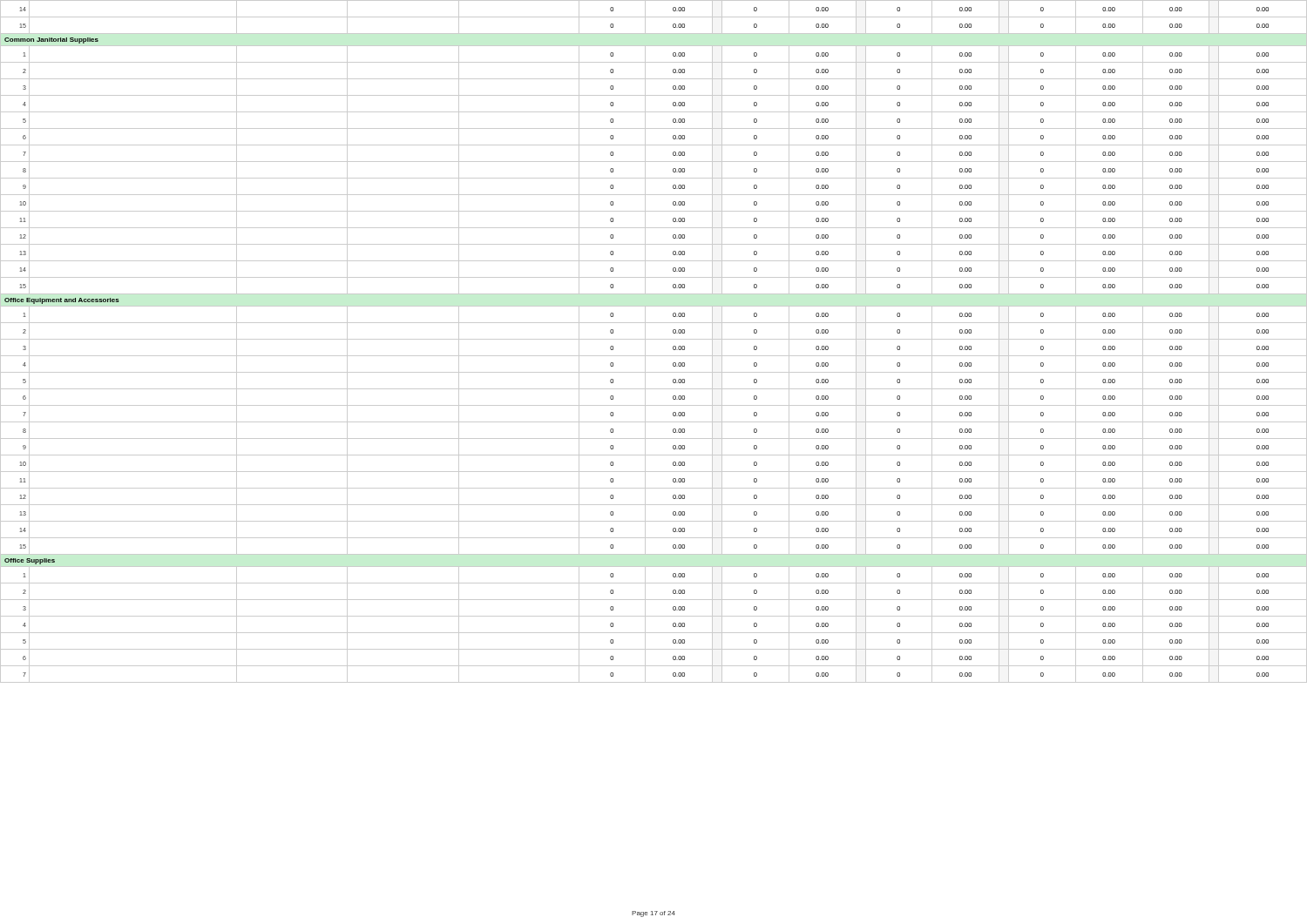This screenshot has height=924, width=1307.
Task: Find the table that mentions "Office Equipment and Accessories"
Action: [x=654, y=341]
